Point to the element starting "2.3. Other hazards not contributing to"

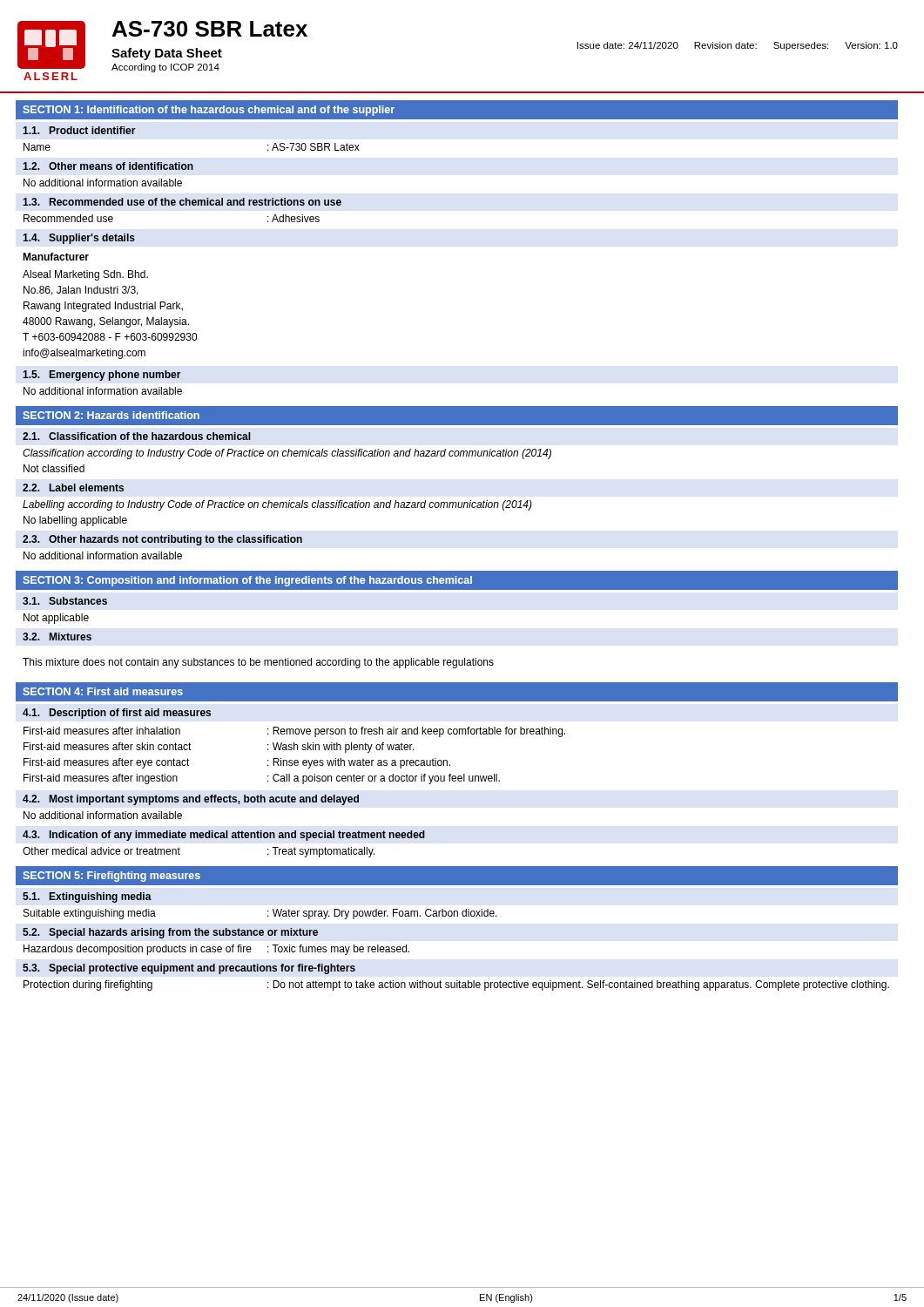tap(163, 539)
